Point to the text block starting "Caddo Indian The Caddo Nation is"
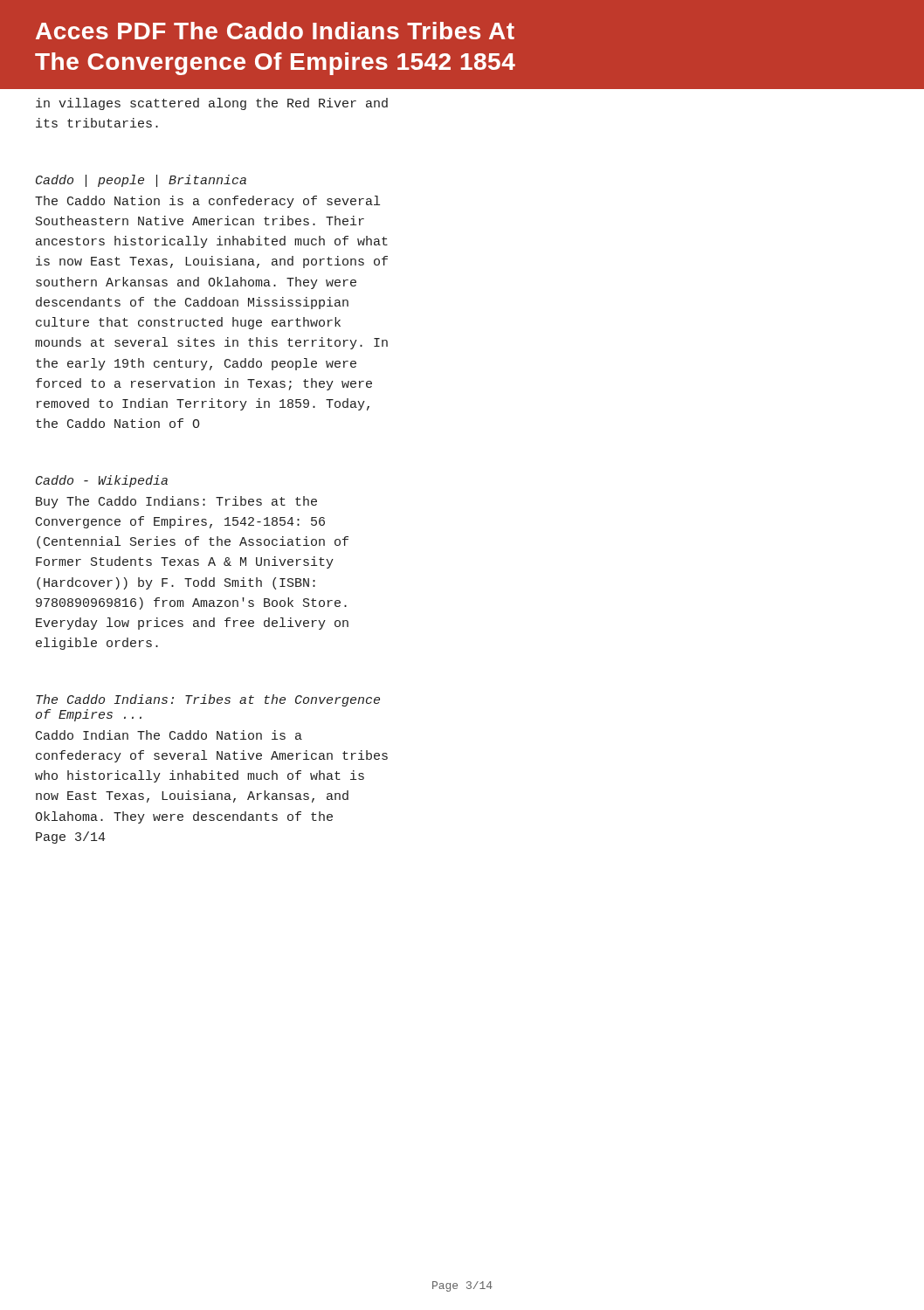The width and height of the screenshot is (924, 1310). click(212, 787)
